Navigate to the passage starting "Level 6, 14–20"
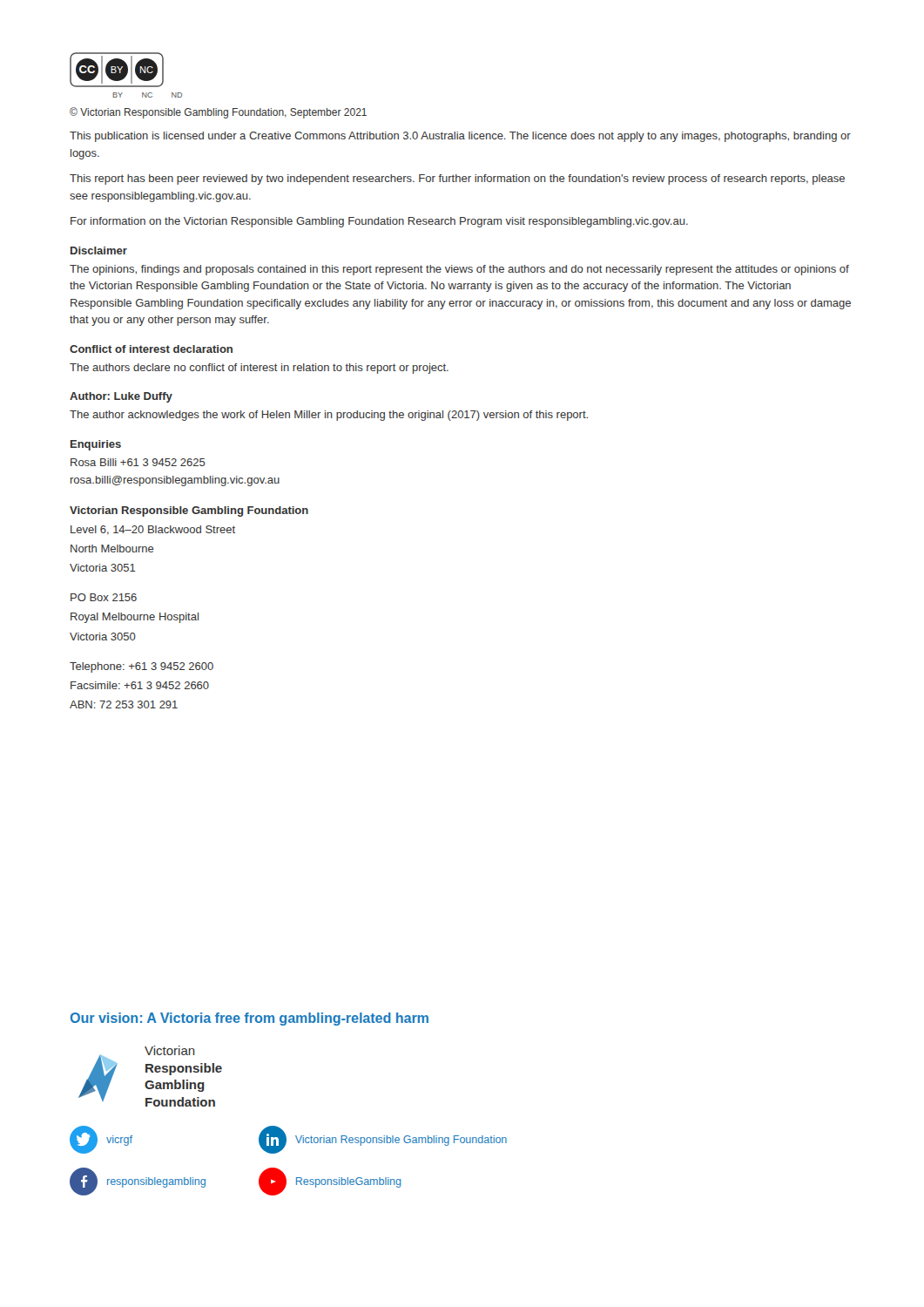 (152, 549)
